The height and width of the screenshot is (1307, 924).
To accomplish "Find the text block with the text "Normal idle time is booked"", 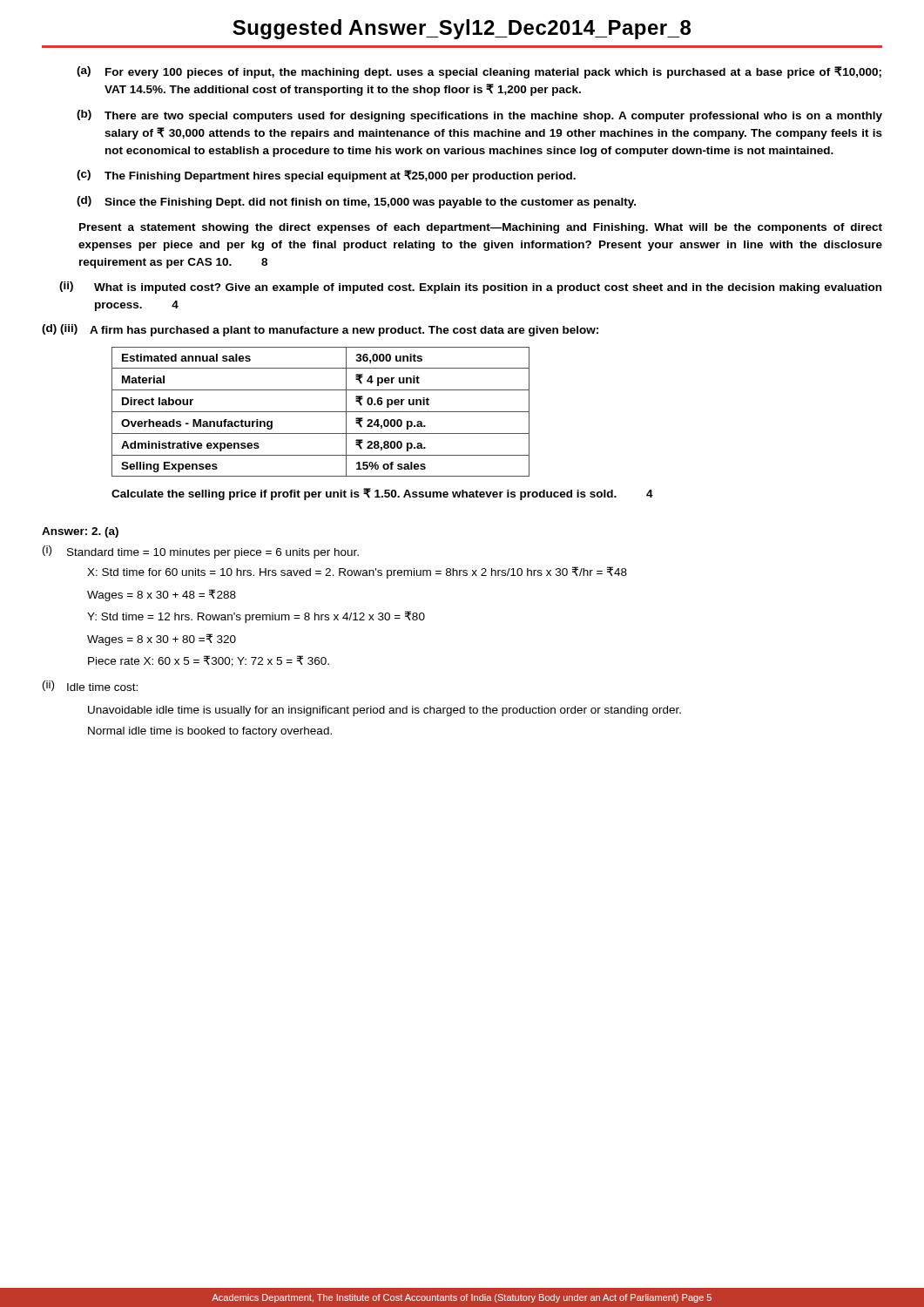I will [210, 731].
